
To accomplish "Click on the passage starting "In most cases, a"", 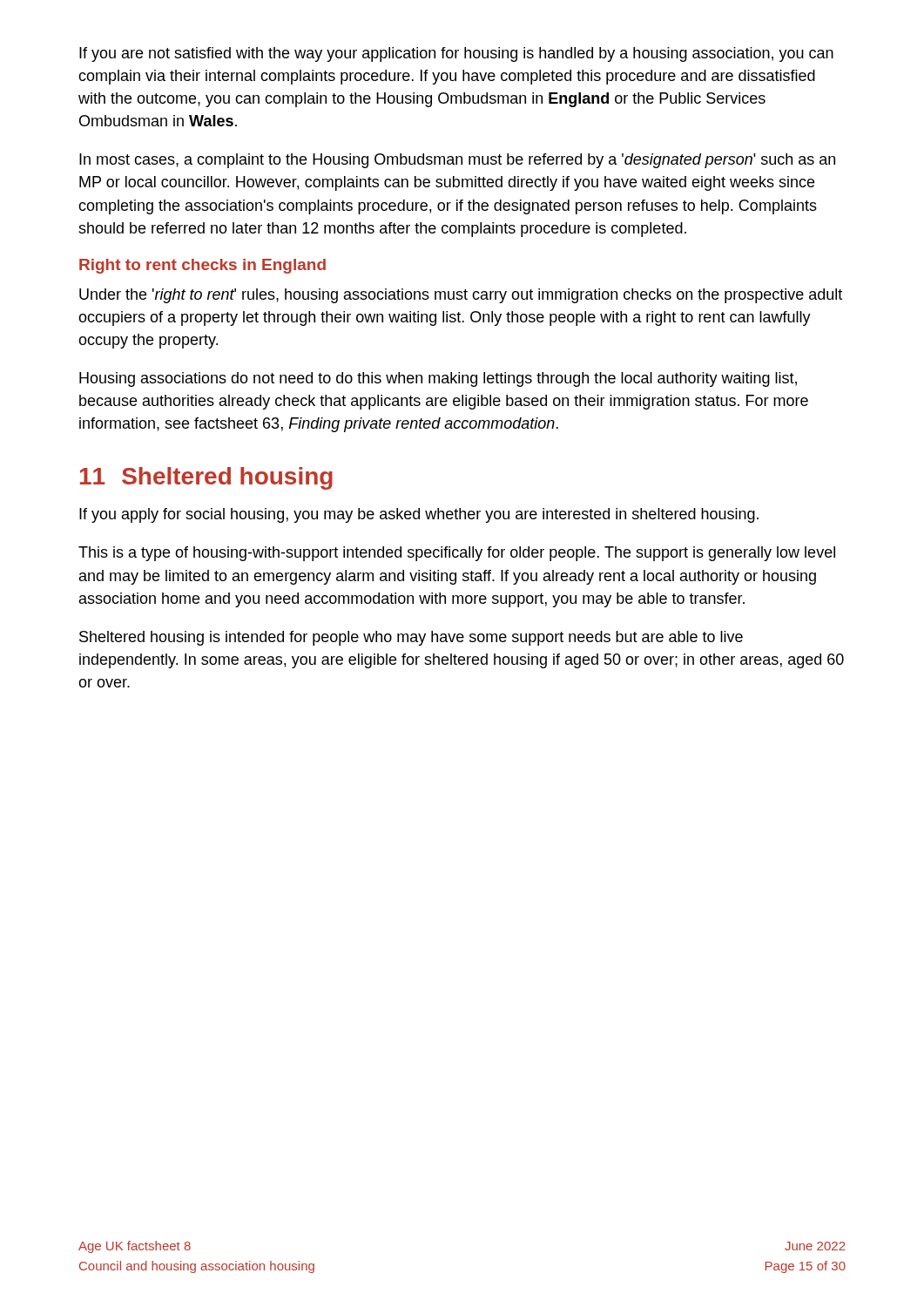I will click(457, 194).
